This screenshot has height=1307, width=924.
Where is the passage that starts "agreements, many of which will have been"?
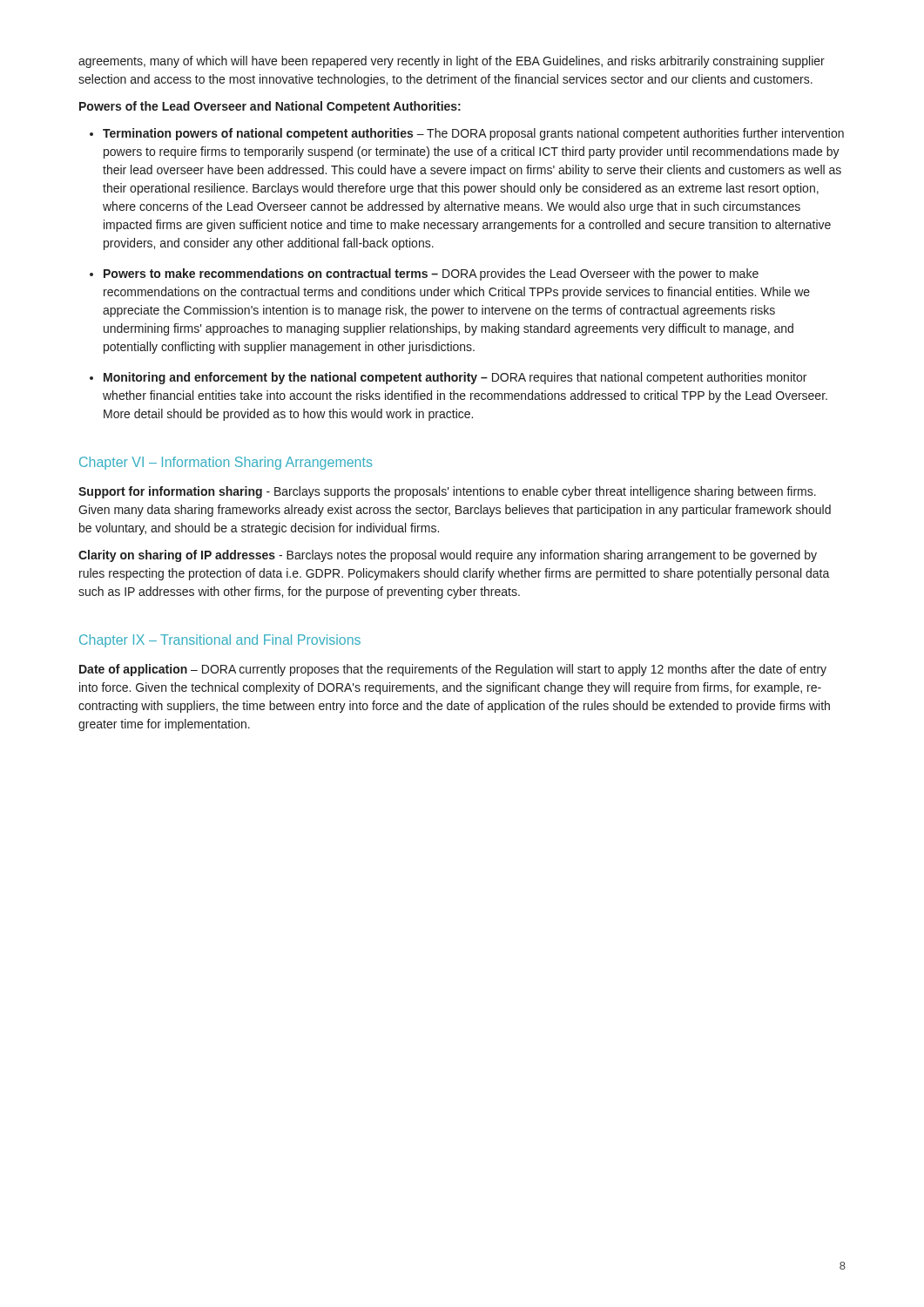462,71
